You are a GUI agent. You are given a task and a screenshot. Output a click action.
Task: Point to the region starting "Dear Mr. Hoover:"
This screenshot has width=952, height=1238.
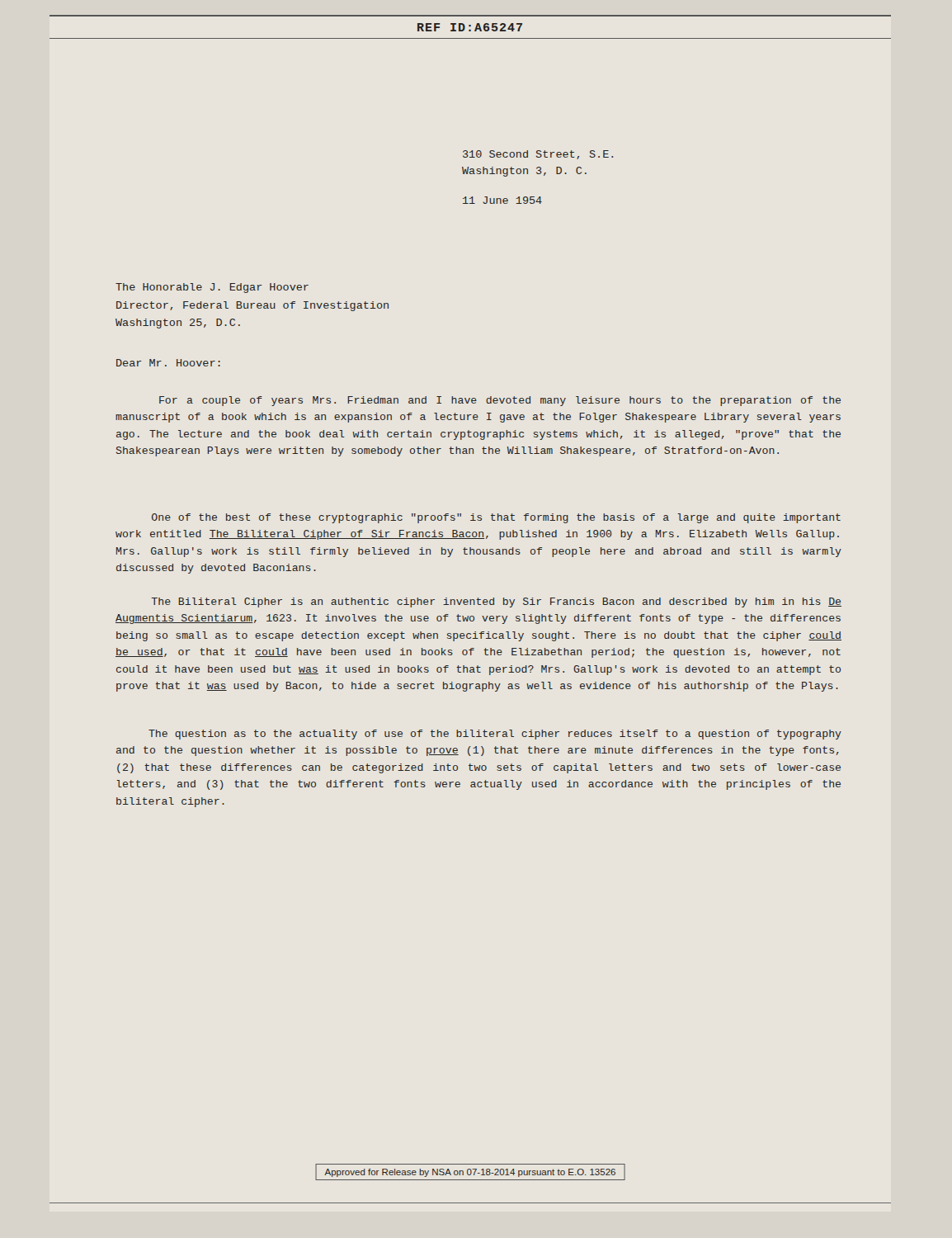tap(169, 364)
